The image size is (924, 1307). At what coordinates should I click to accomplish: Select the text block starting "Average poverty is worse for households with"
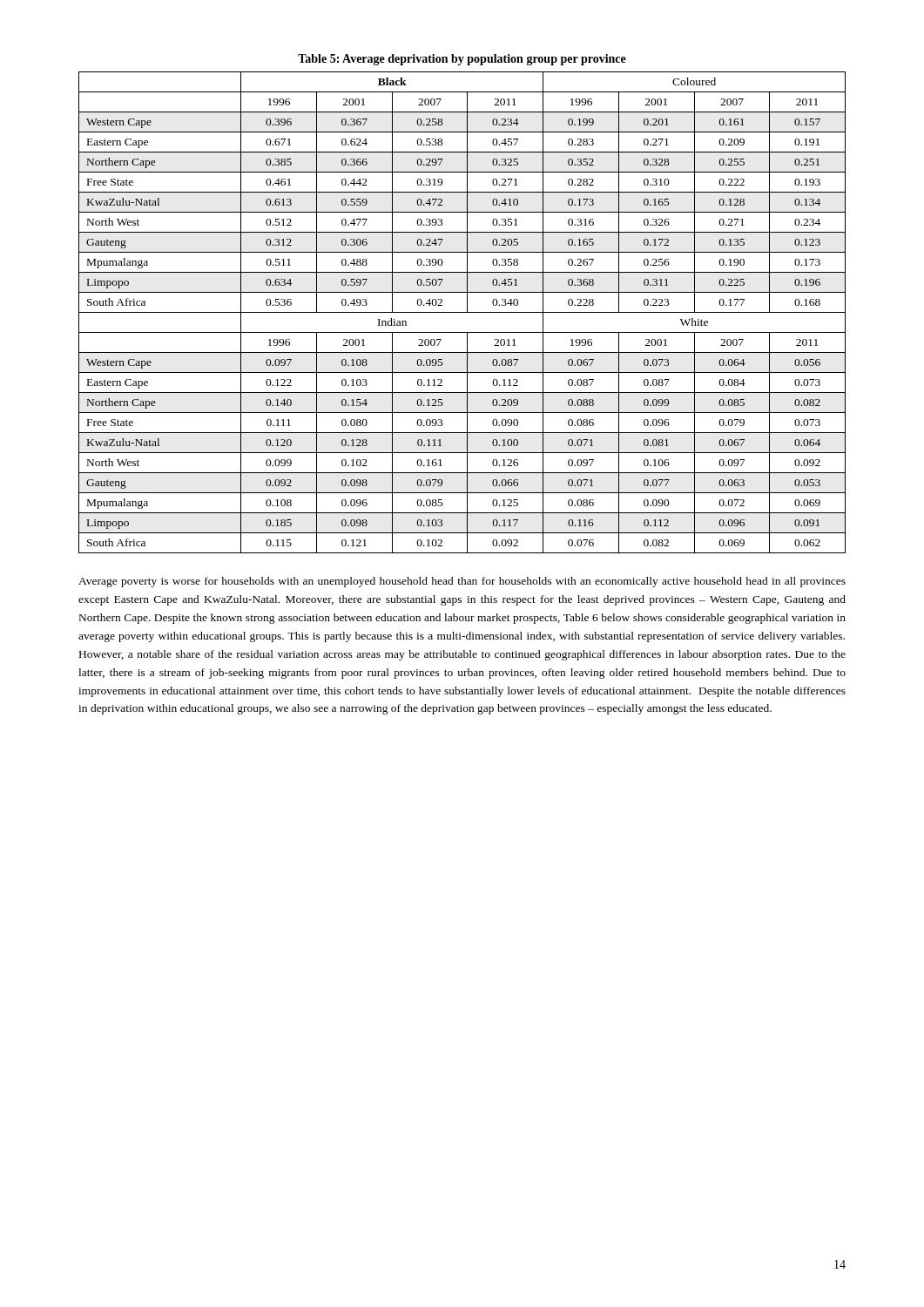tap(462, 645)
